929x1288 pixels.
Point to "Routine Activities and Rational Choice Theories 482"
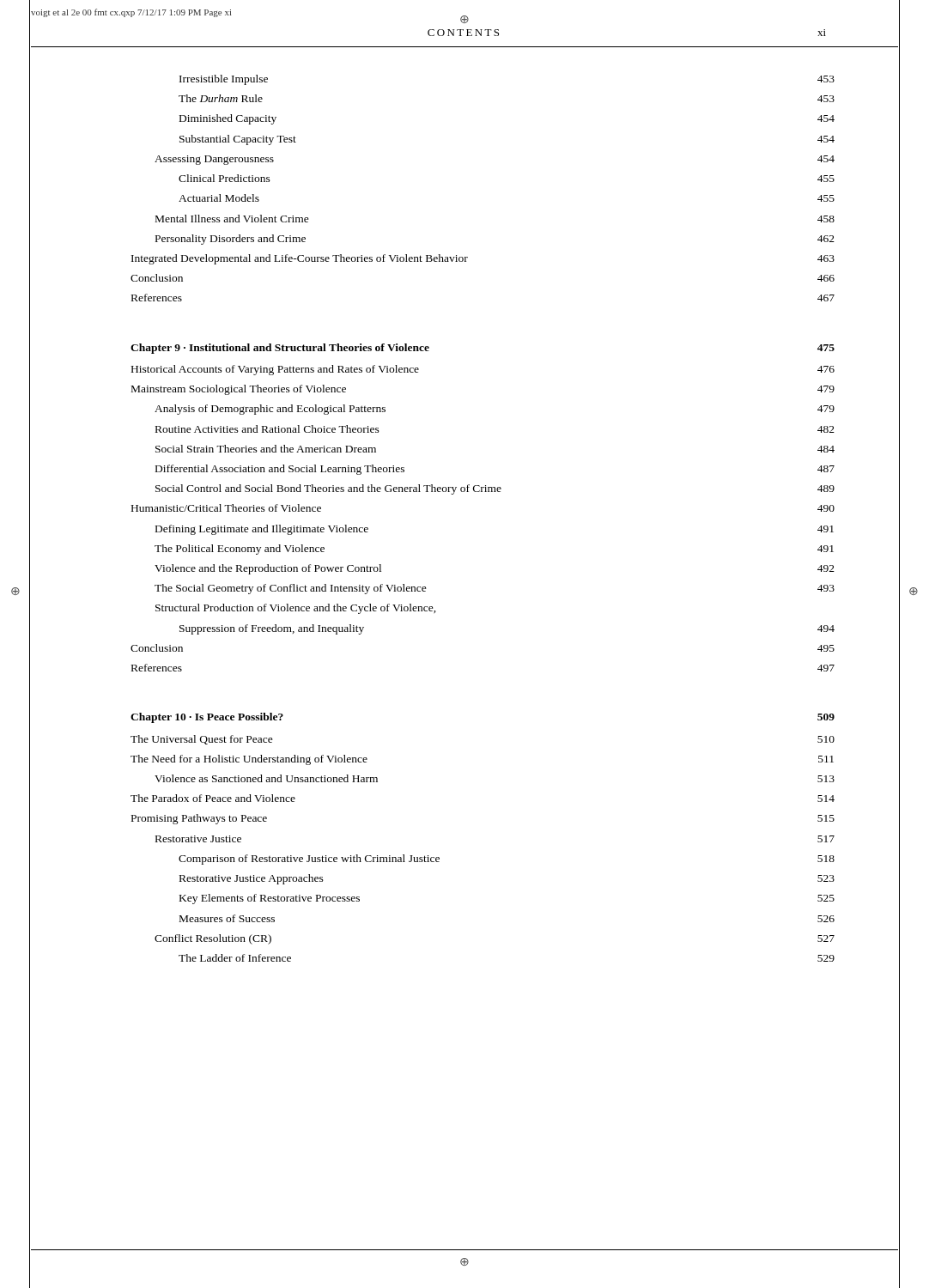click(x=271, y=428)
